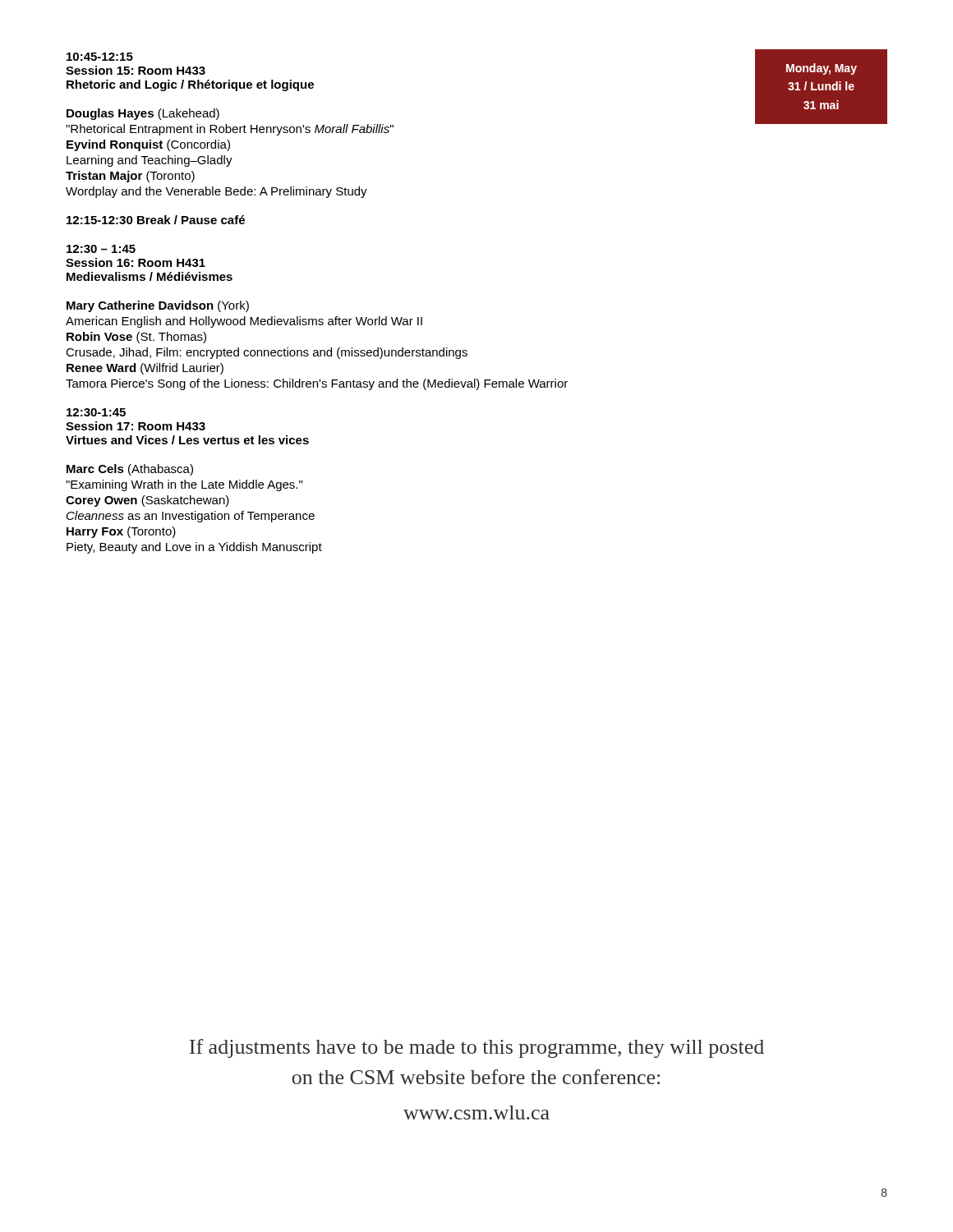Click the passage that begins "Mary Catherine Davidson"
Viewport: 953px width, 1232px height.
click(x=378, y=344)
